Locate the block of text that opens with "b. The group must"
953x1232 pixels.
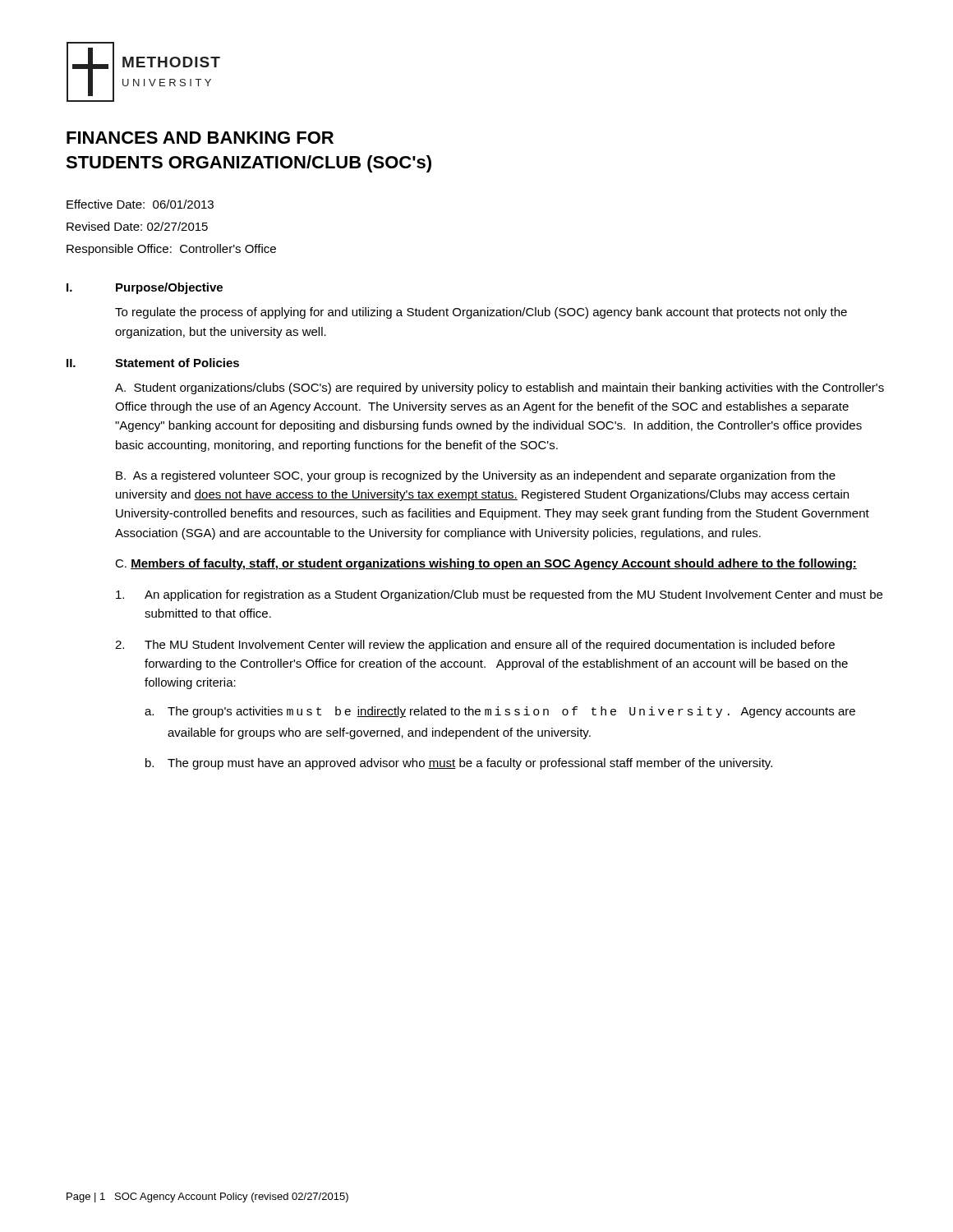[x=516, y=763]
